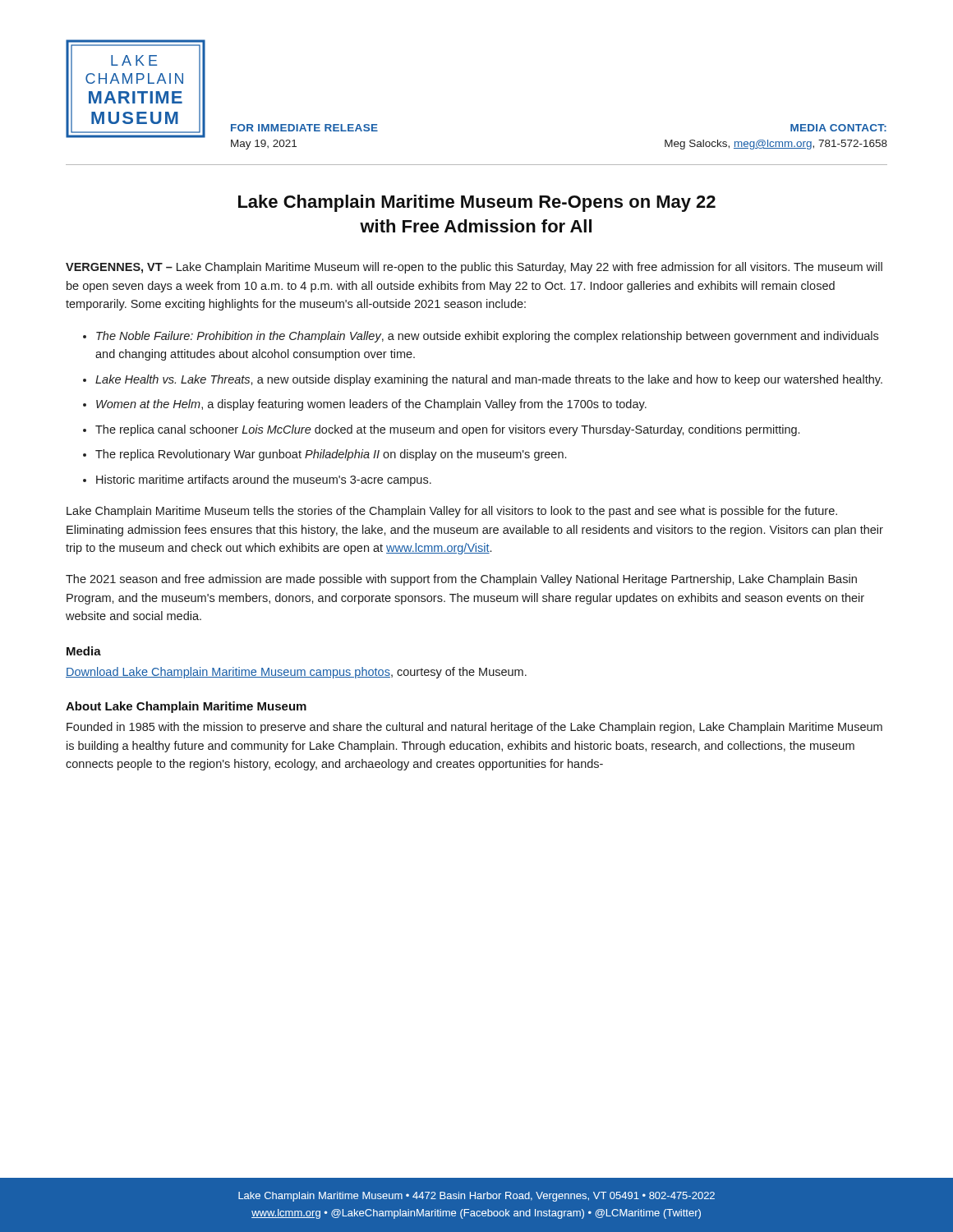
Task: Find the text starting "Women at the Helm,"
Action: coord(371,404)
